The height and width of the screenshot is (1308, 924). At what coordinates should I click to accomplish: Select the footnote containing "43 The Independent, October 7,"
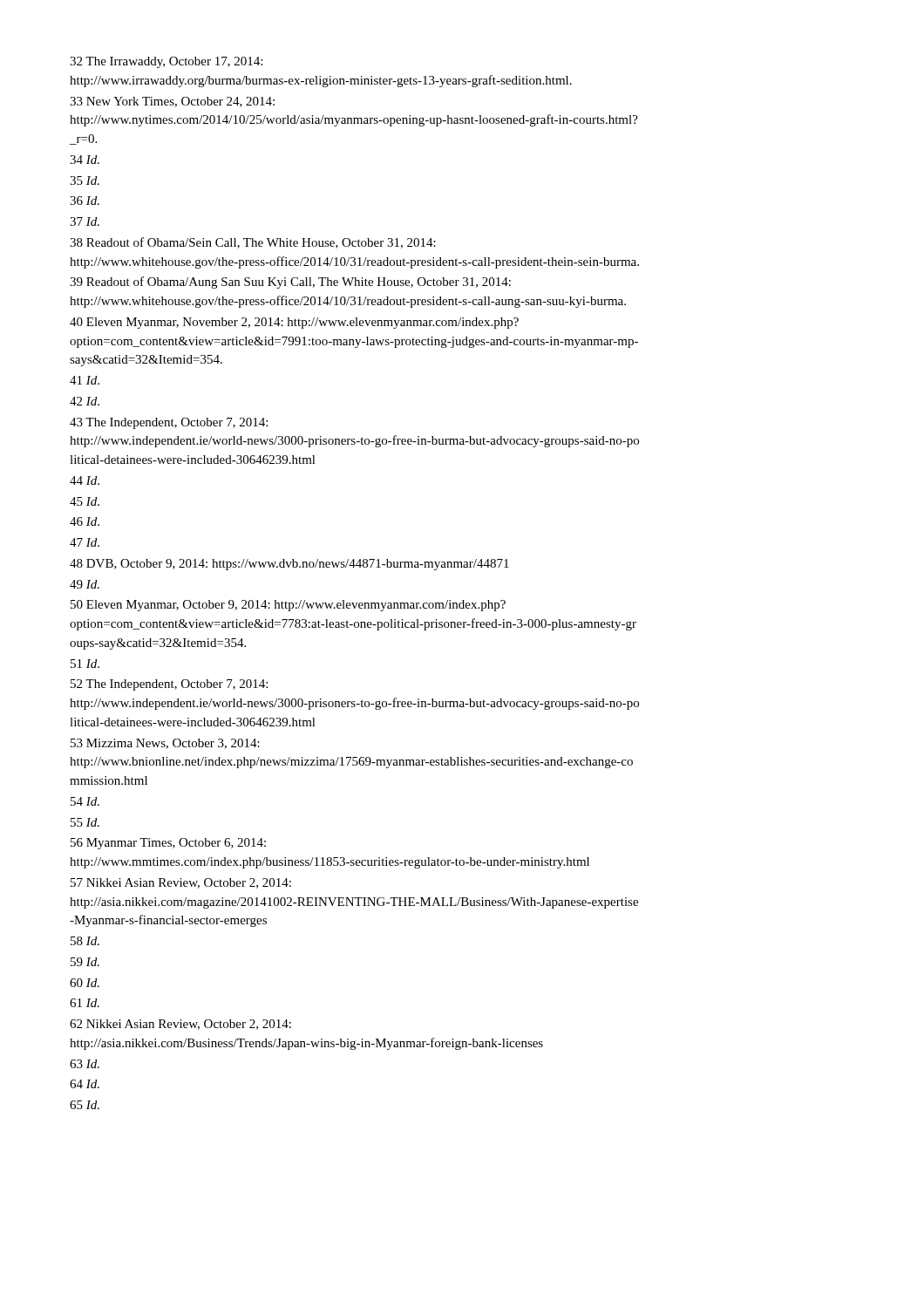pyautogui.click(x=462, y=441)
